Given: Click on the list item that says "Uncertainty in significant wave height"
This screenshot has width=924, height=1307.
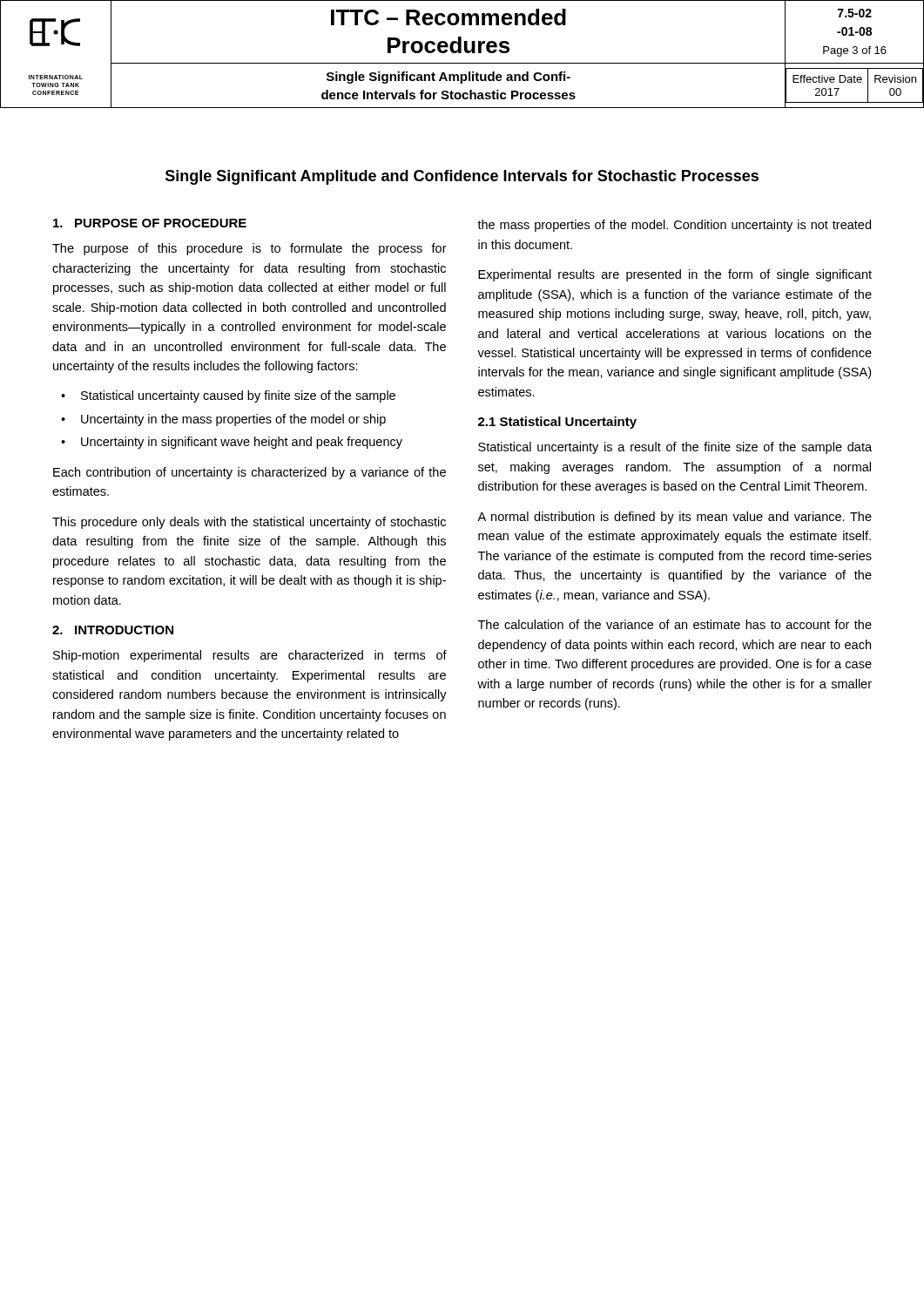Looking at the screenshot, I should [241, 442].
